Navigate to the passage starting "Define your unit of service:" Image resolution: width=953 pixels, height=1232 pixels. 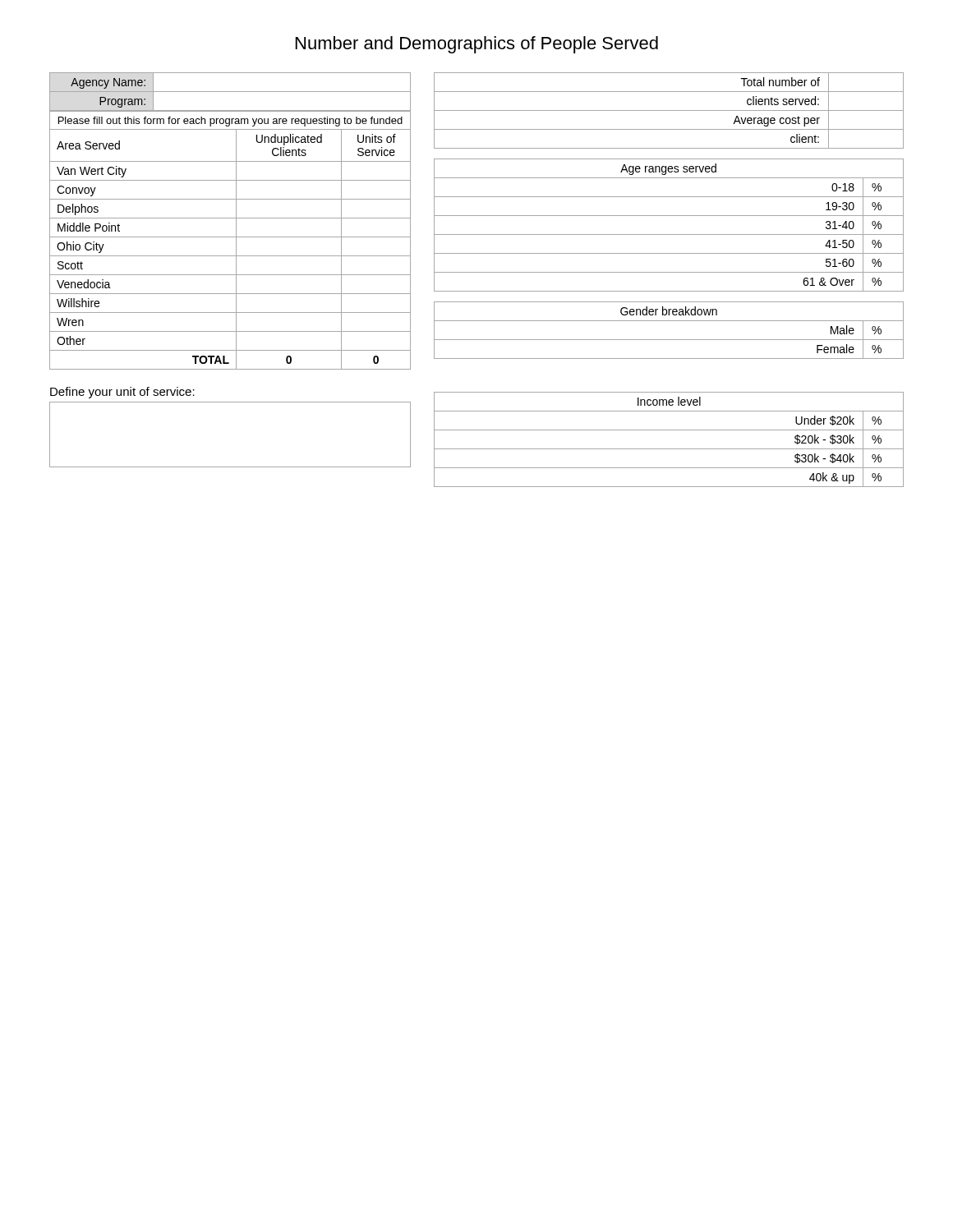coord(122,391)
